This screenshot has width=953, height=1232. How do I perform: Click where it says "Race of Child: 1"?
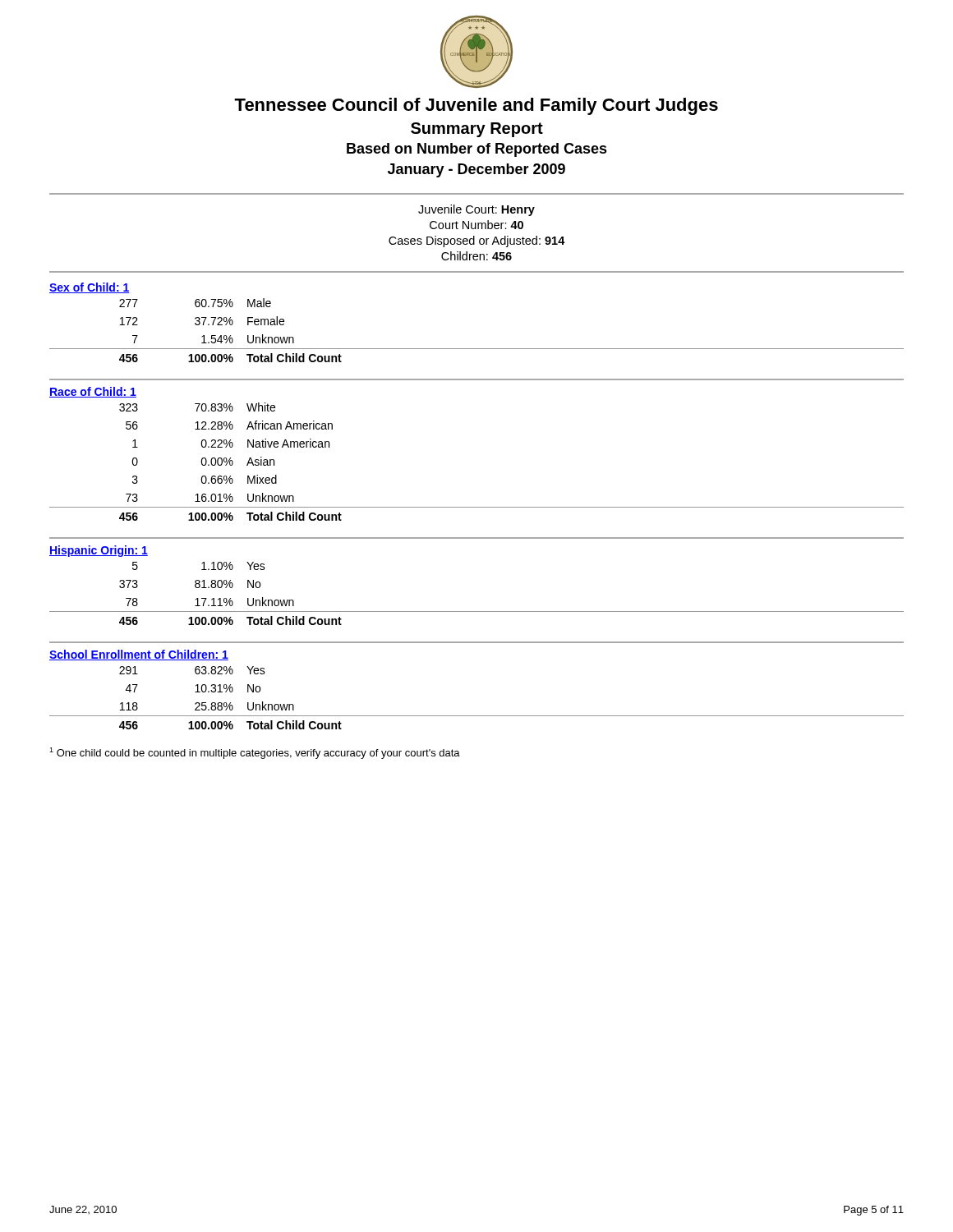click(x=93, y=392)
